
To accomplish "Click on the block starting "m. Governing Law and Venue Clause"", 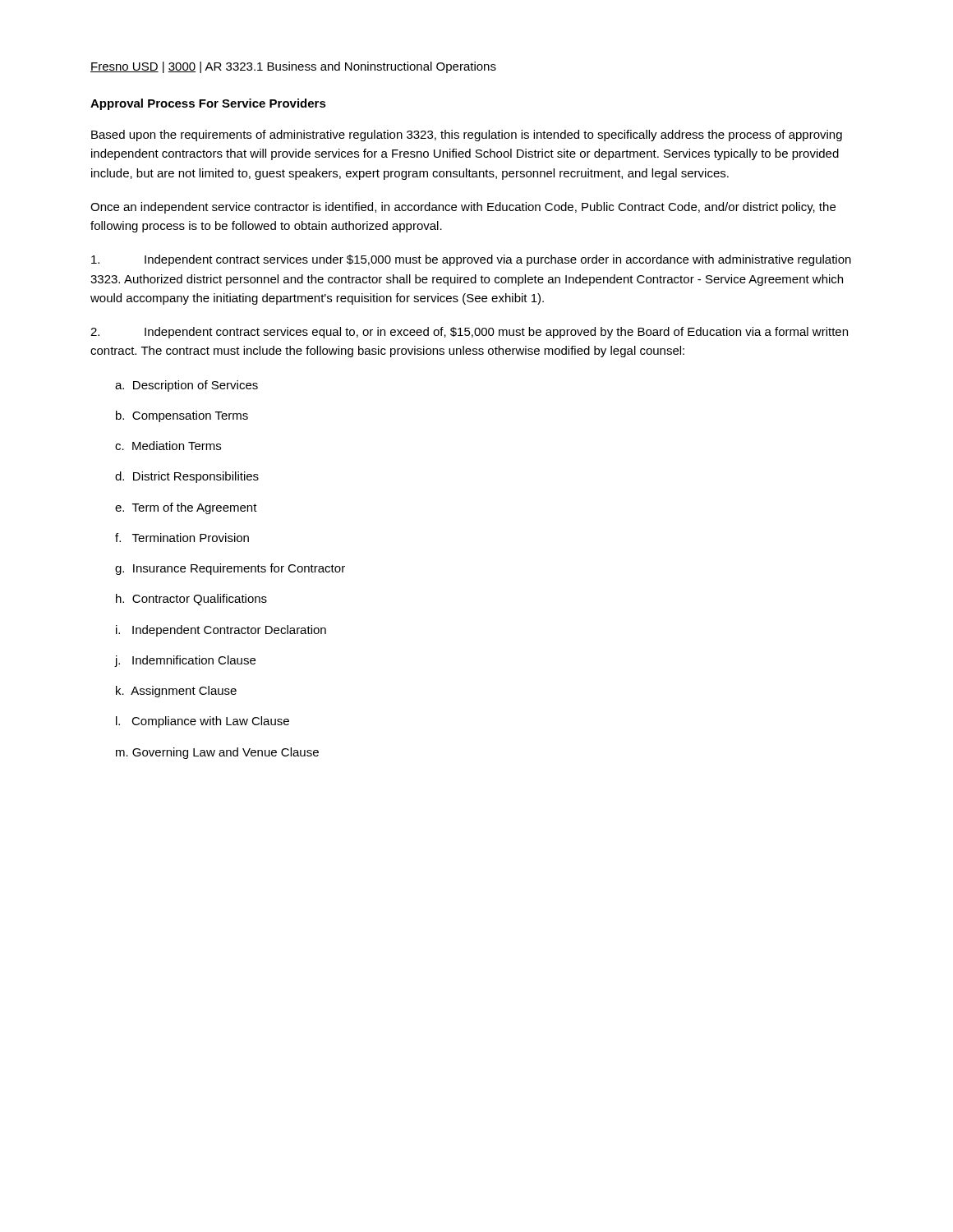I will 217,752.
